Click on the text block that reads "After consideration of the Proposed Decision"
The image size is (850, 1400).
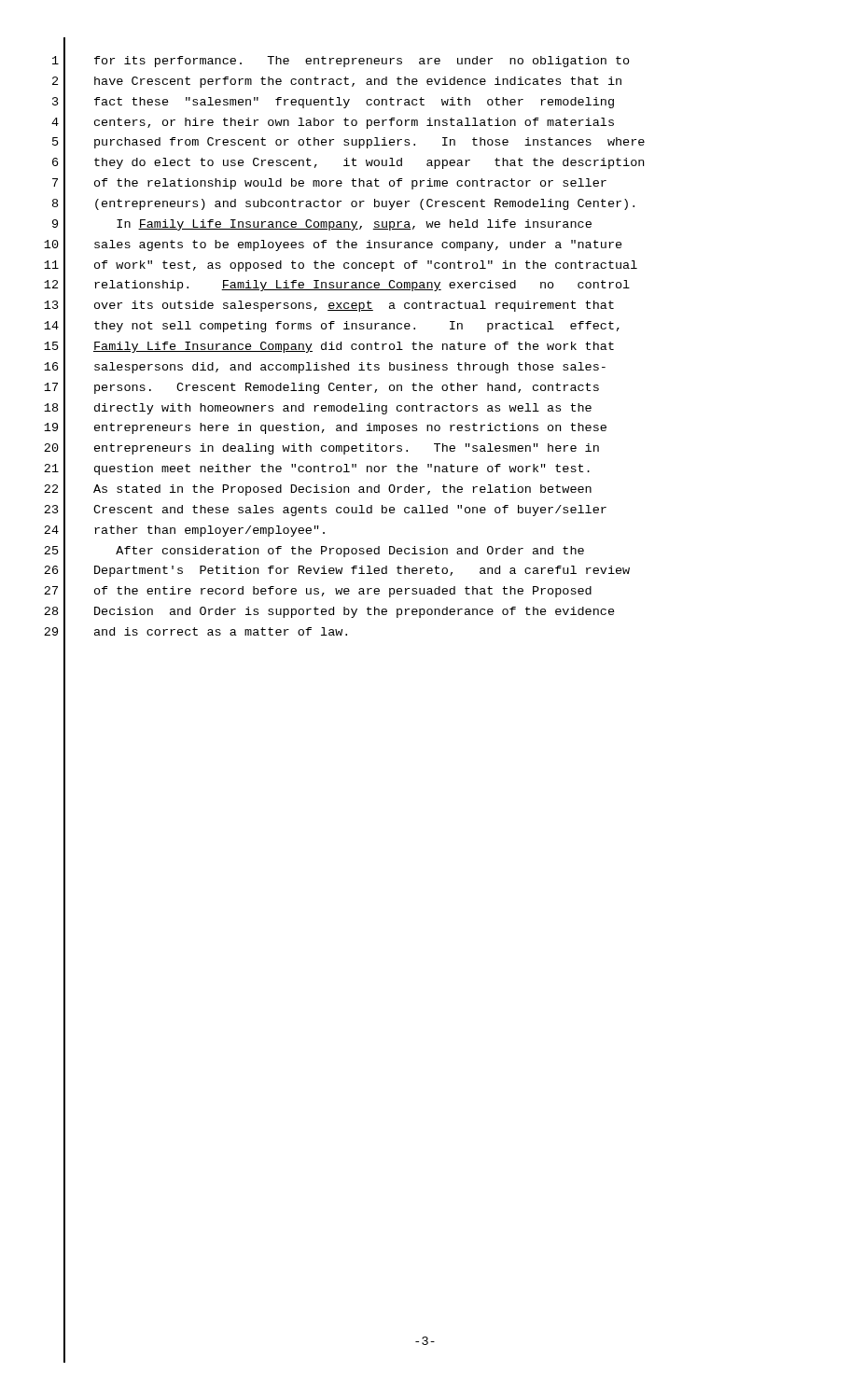tap(446, 592)
